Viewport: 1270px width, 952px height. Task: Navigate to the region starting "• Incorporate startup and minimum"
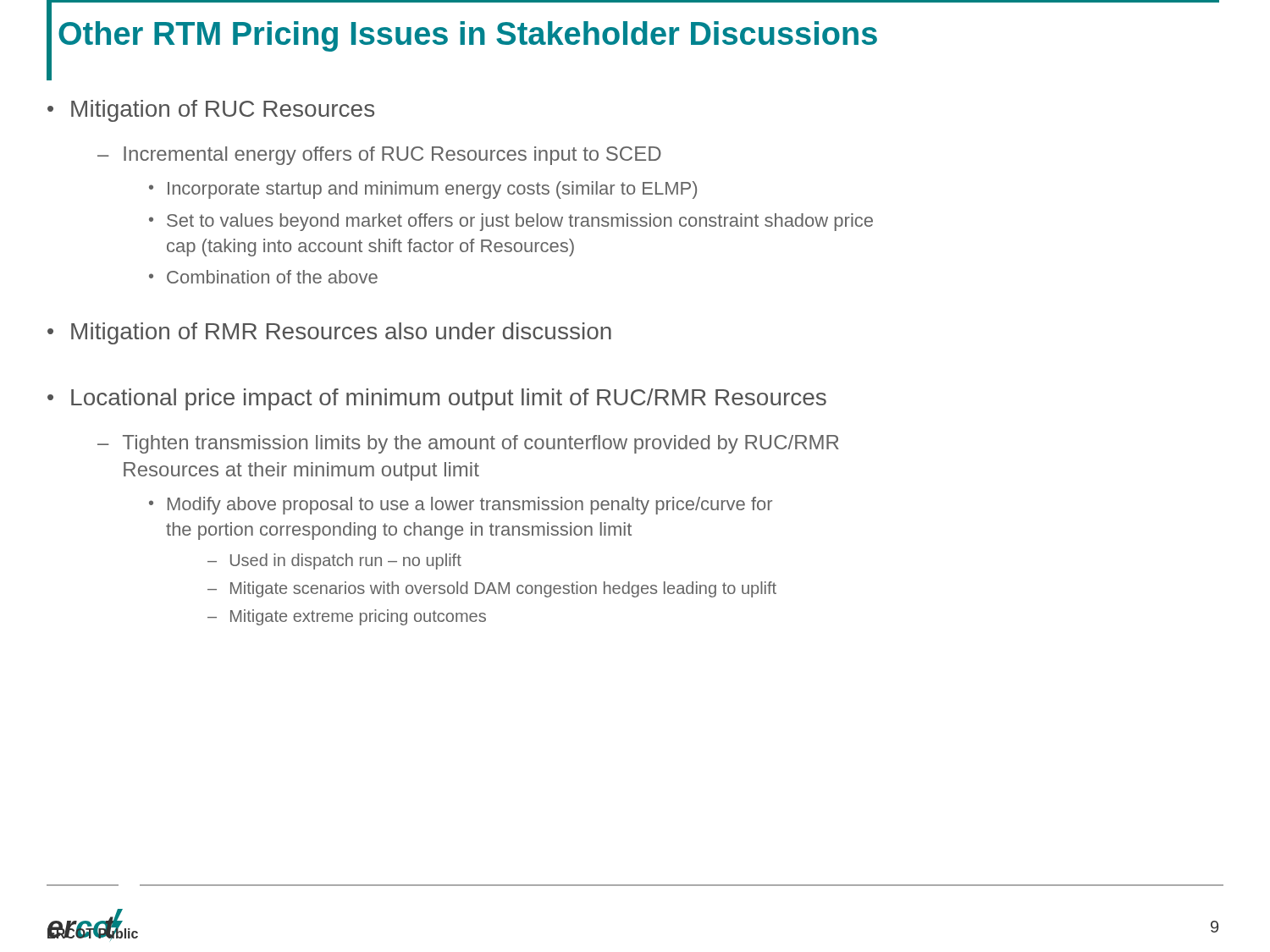point(423,189)
